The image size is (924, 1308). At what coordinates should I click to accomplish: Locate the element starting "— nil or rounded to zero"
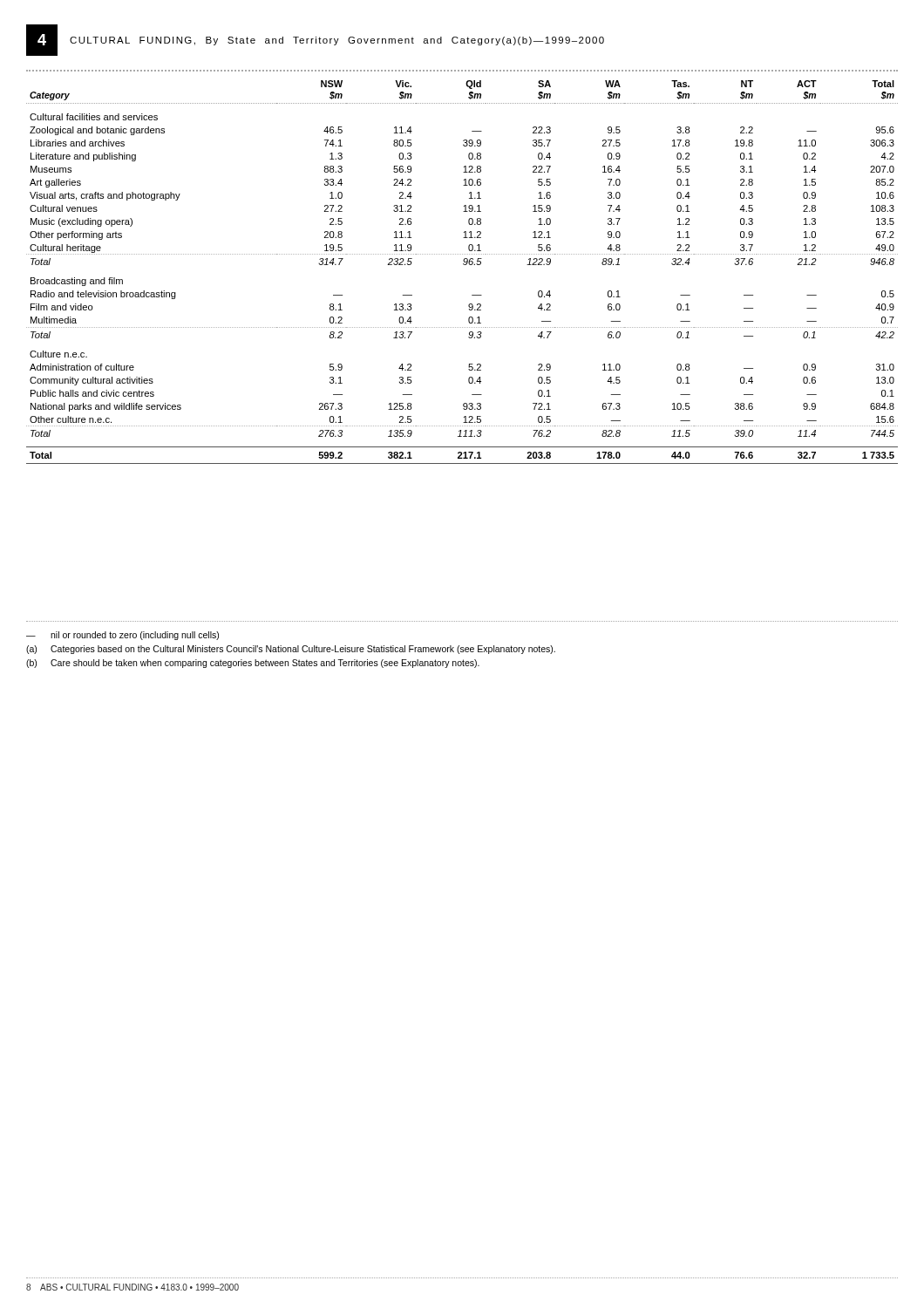tap(462, 649)
